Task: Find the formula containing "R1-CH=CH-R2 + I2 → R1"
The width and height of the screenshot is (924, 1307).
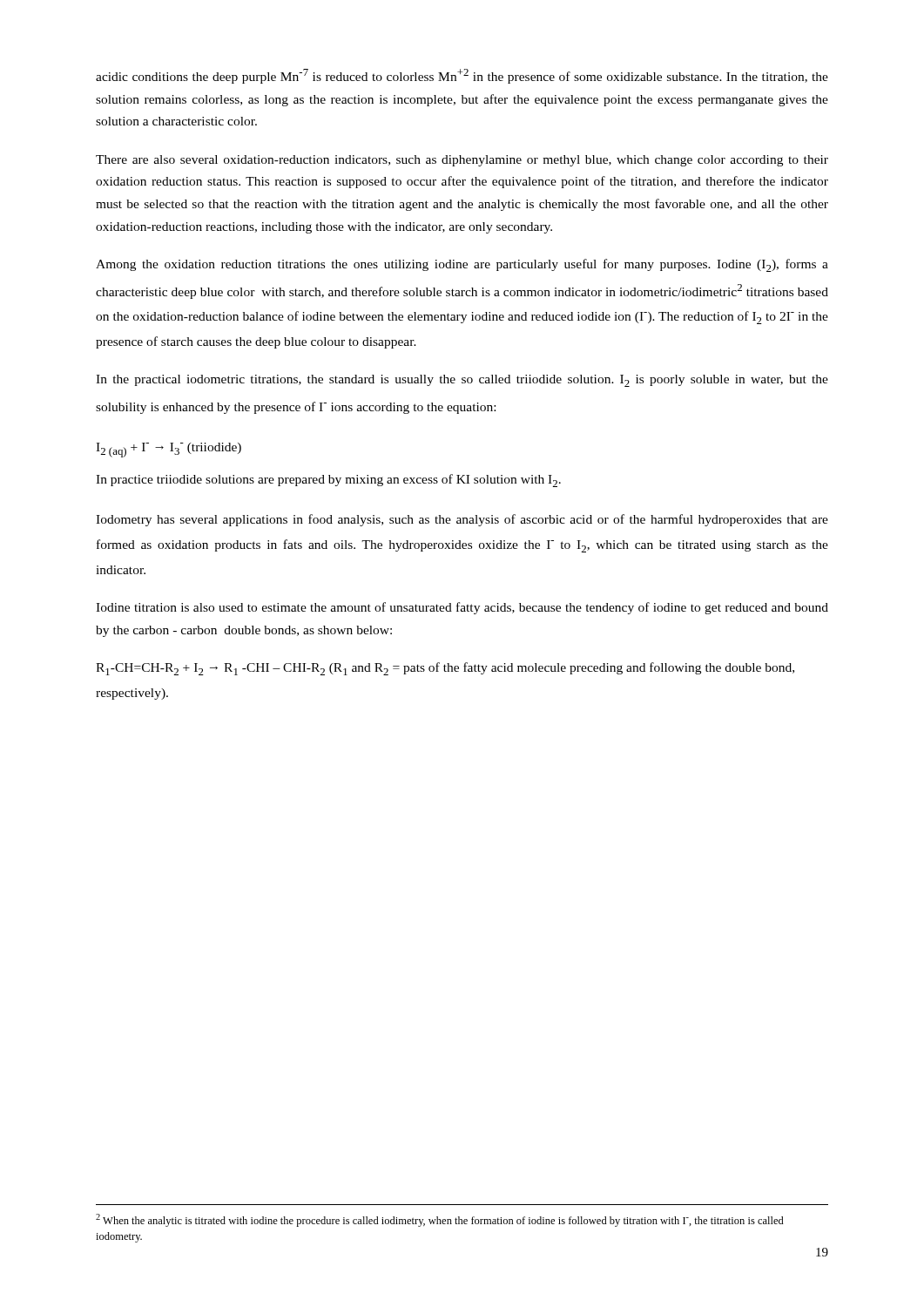Action: 446,680
